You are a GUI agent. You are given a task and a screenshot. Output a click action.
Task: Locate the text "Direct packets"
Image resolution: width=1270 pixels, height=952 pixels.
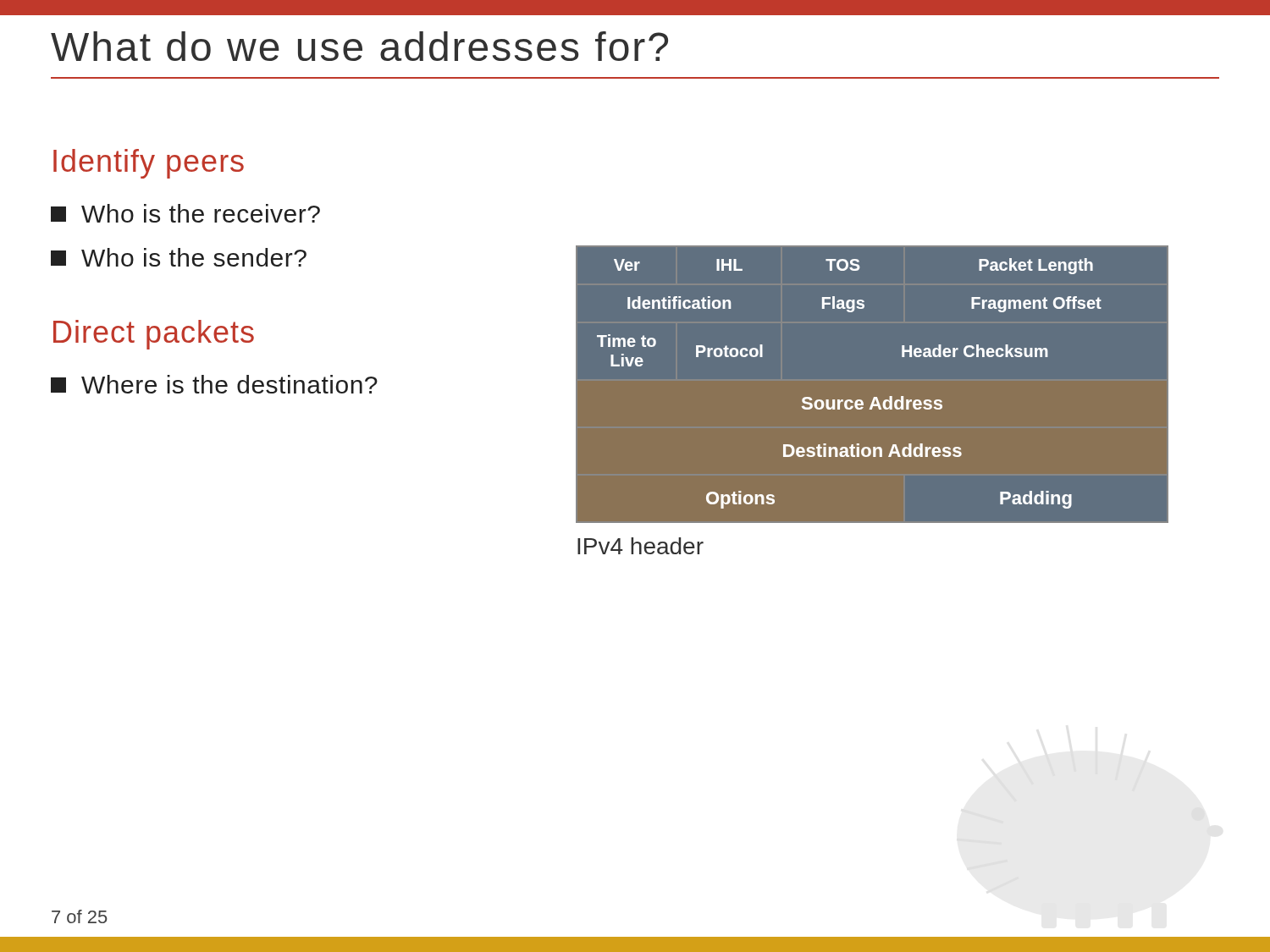coord(153,332)
